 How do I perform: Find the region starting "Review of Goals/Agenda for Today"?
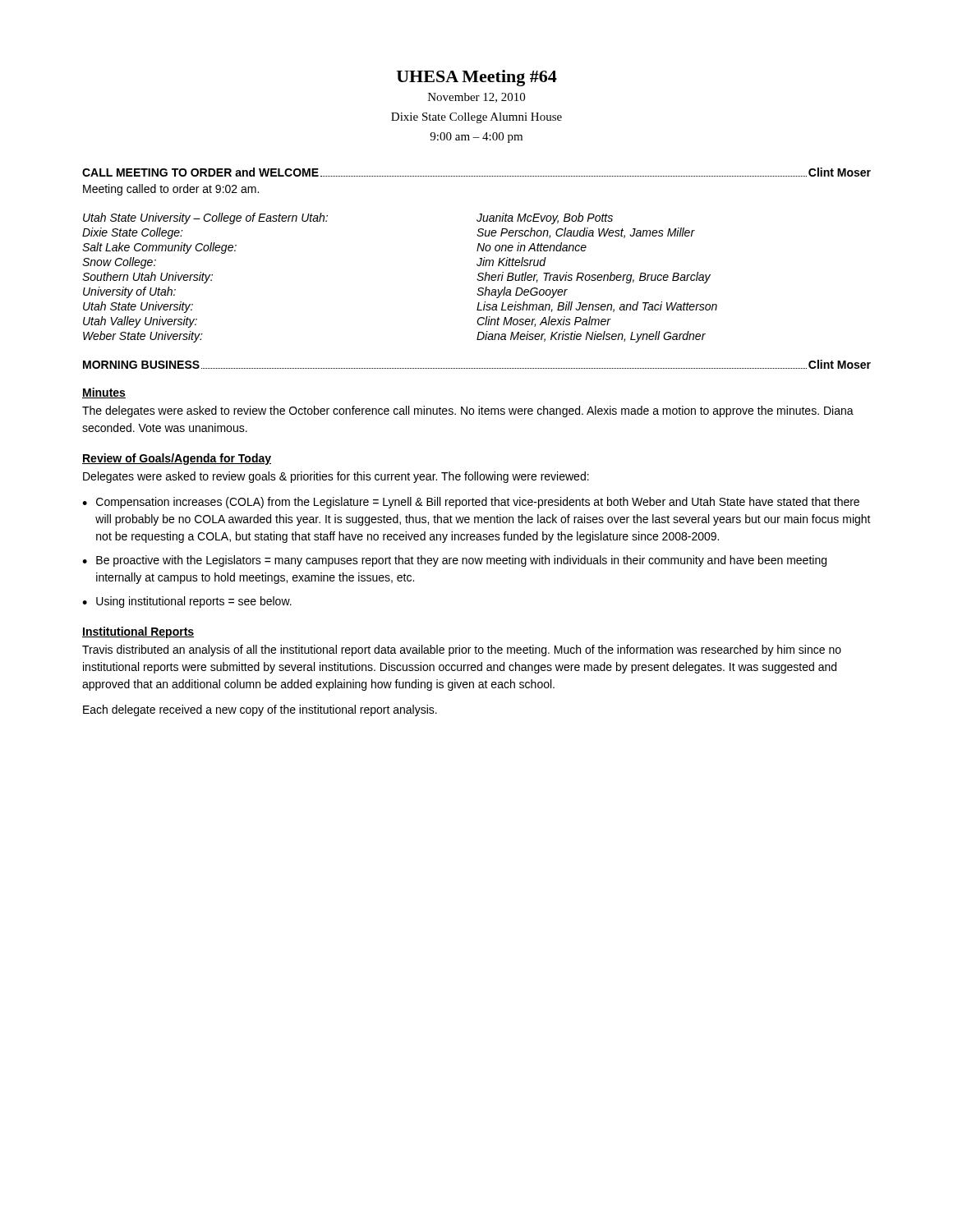[177, 458]
